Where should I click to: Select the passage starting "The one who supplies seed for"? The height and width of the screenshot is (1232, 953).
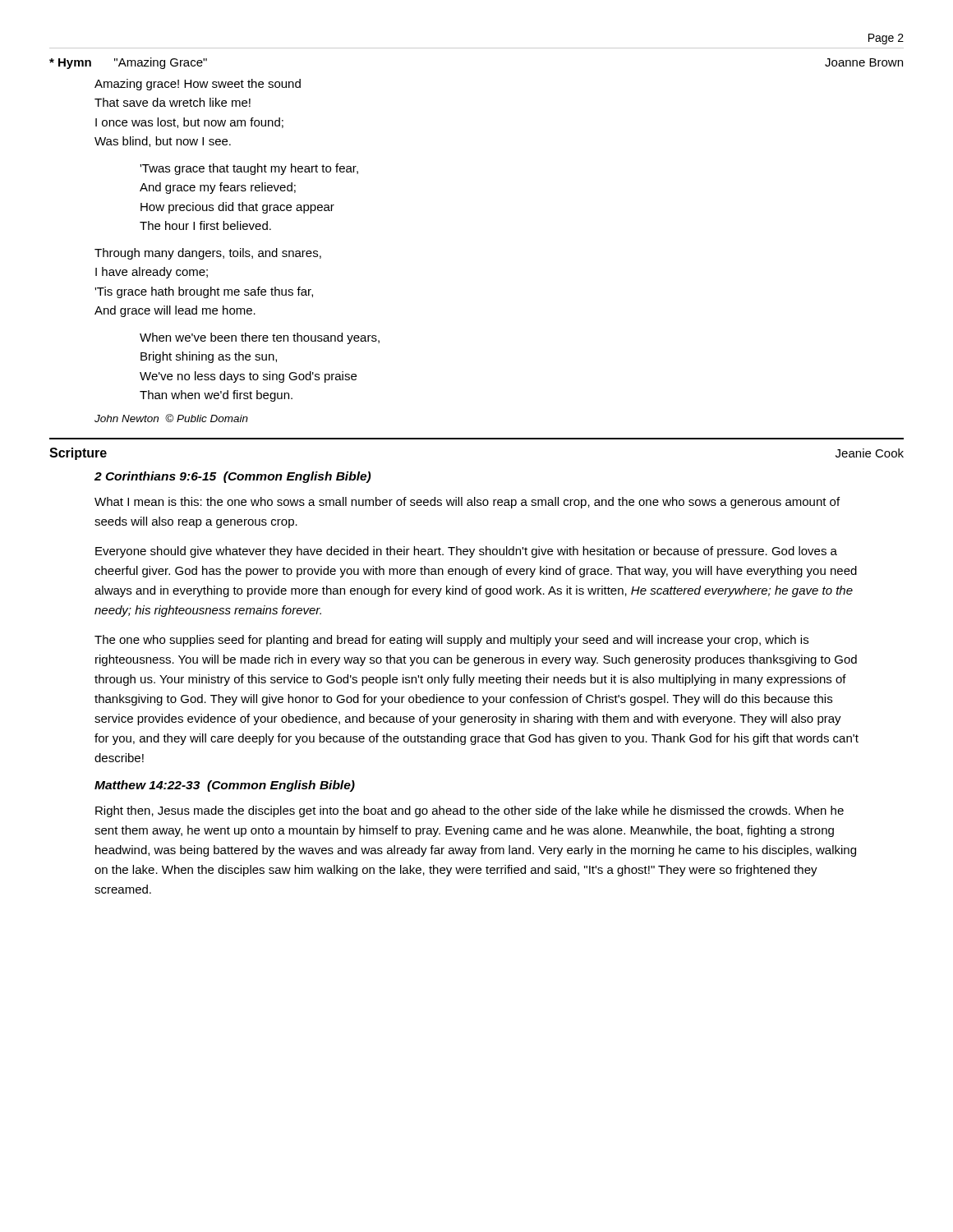coord(476,699)
